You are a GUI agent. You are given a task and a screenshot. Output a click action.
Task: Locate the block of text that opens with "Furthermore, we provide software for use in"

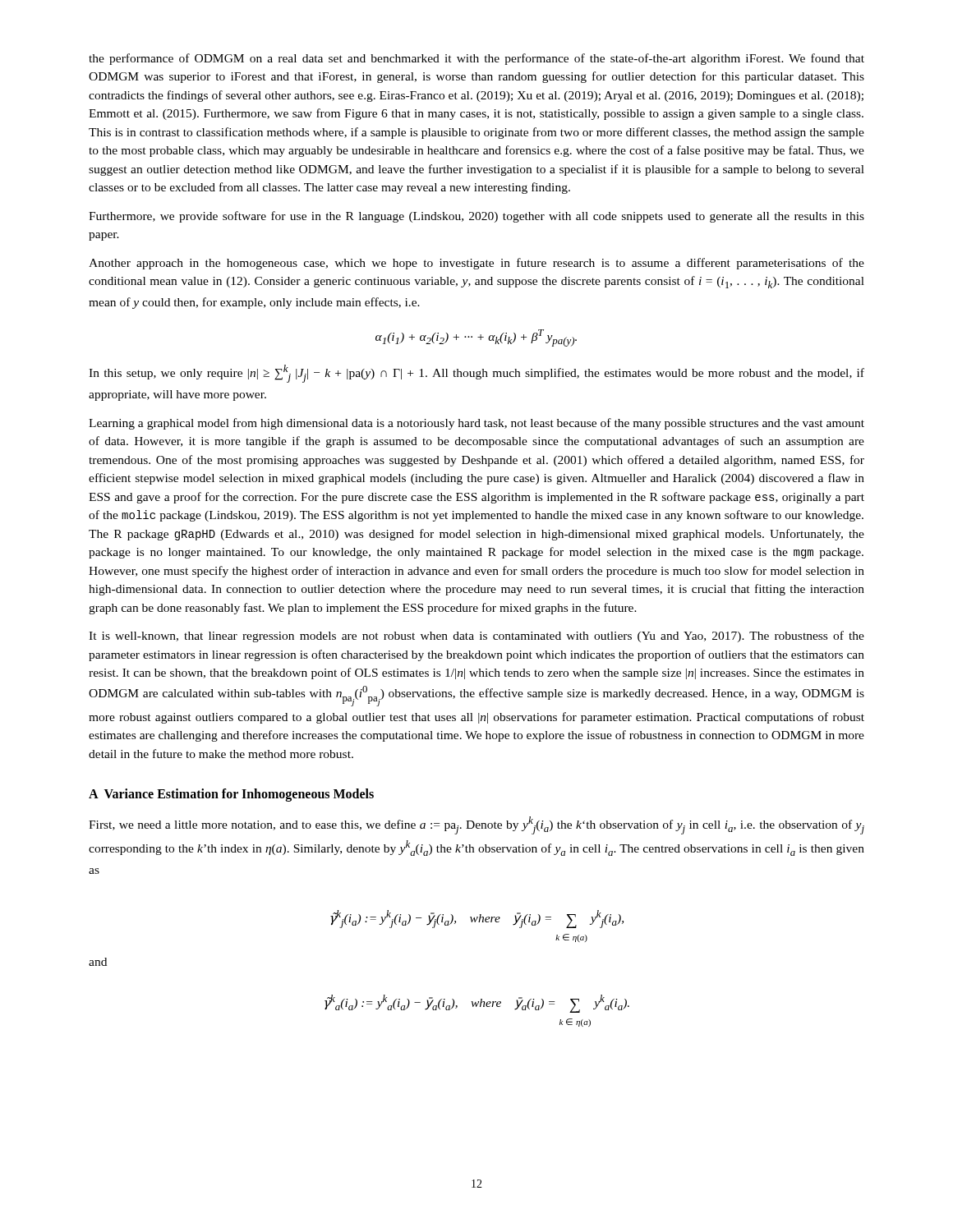pyautogui.click(x=476, y=225)
